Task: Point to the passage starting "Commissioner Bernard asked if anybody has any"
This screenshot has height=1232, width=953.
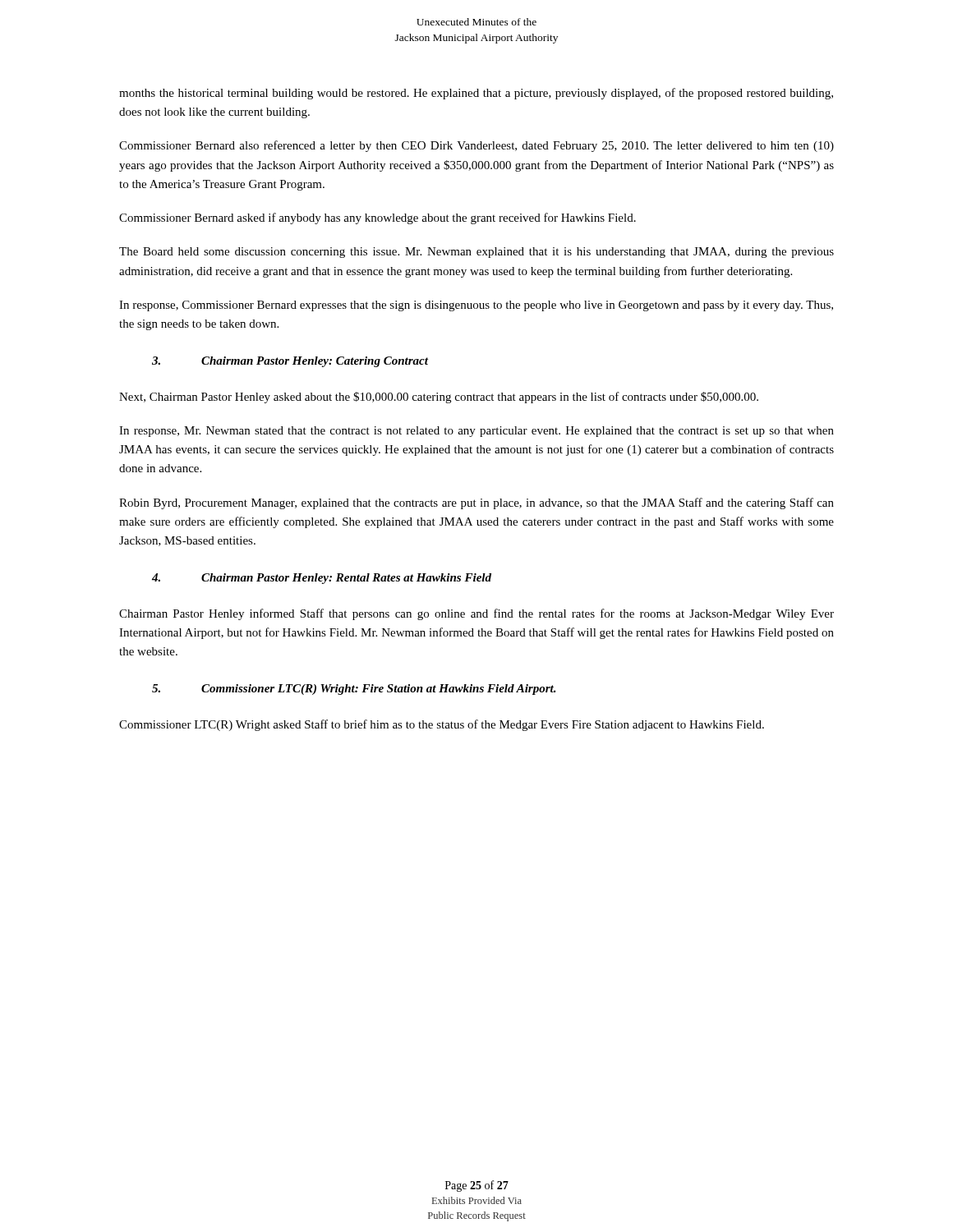Action: [378, 218]
